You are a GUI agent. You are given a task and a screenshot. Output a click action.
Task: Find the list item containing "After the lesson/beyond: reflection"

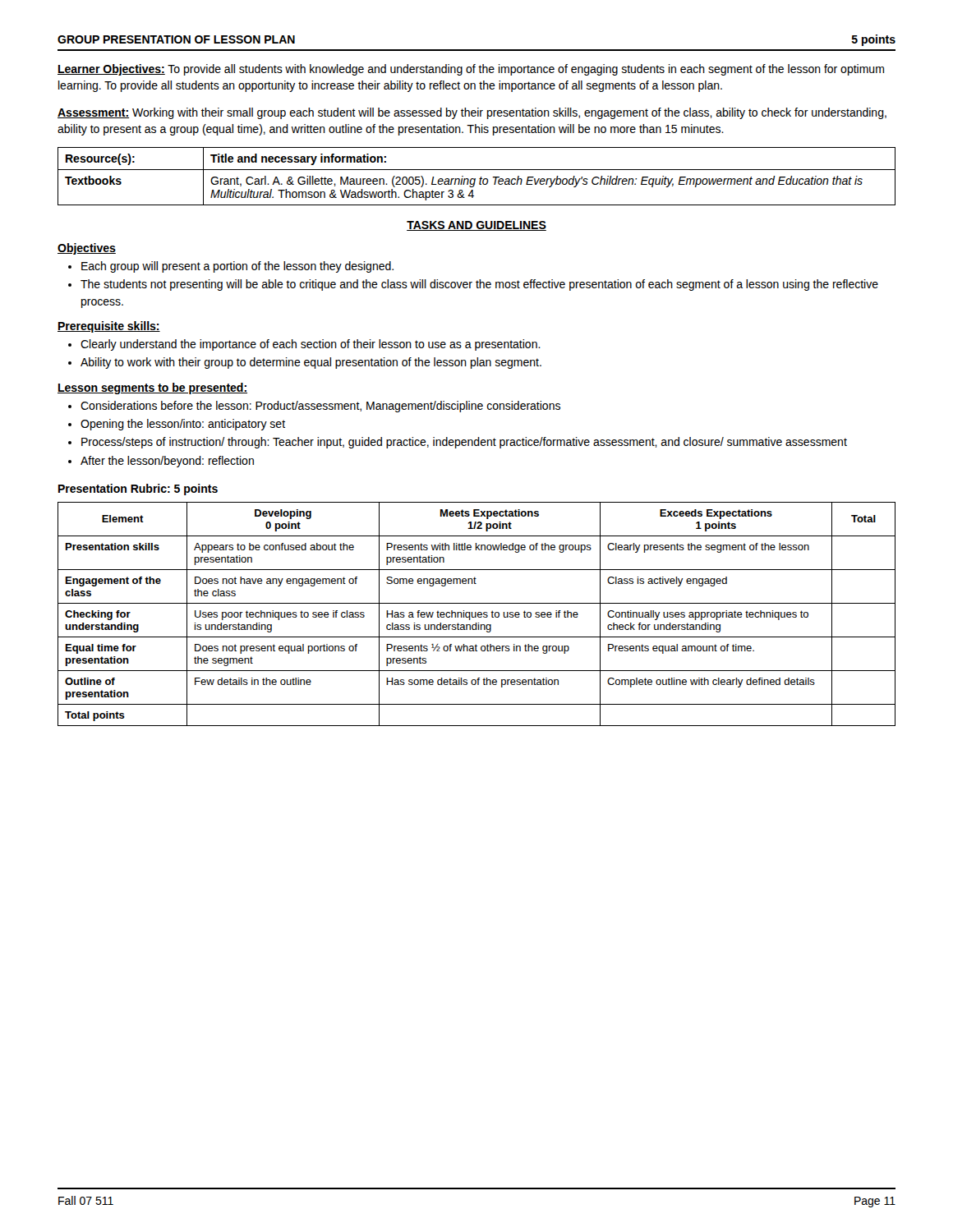[x=161, y=462]
